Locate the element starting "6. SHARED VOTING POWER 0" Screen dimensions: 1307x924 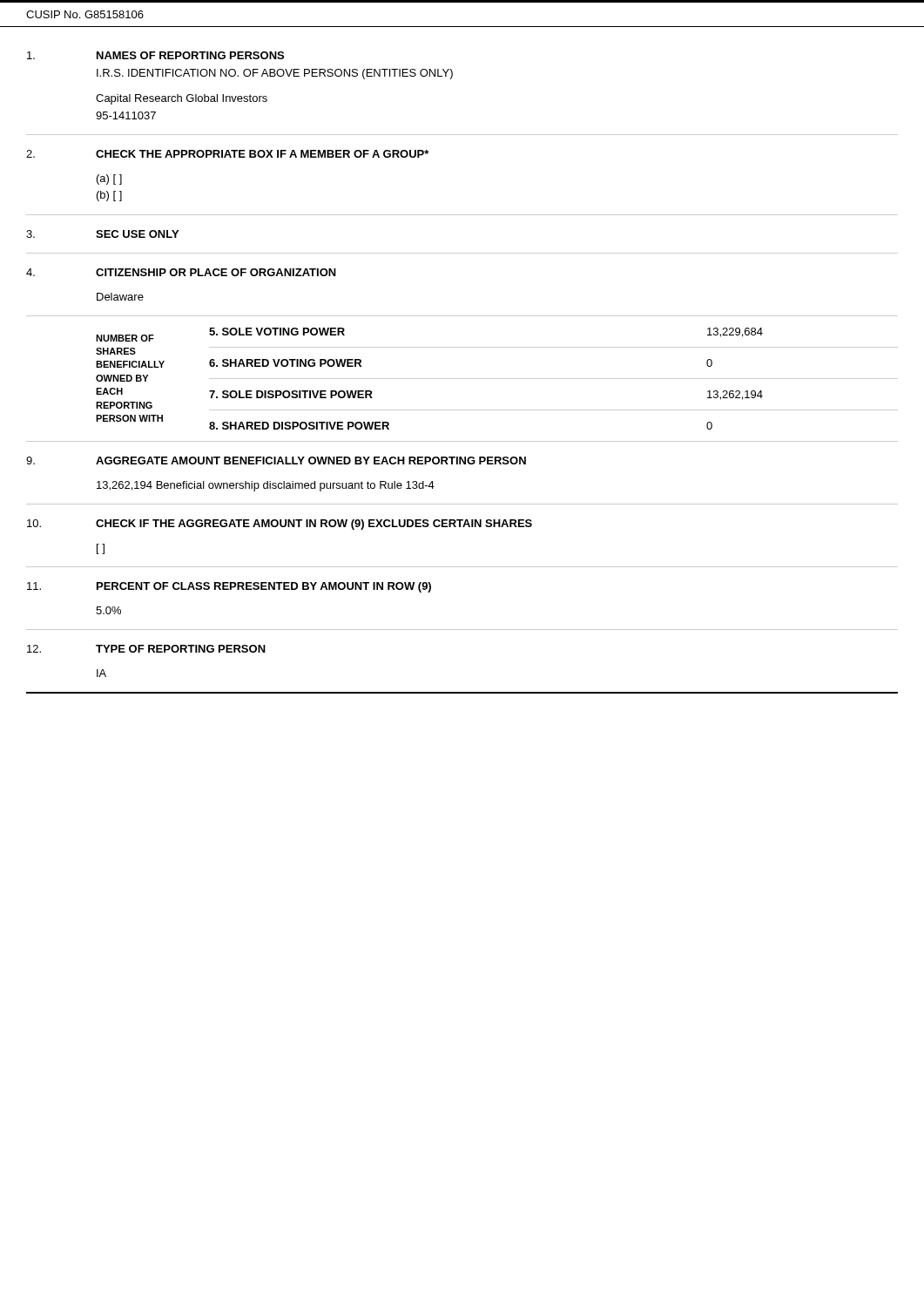[x=287, y=363]
